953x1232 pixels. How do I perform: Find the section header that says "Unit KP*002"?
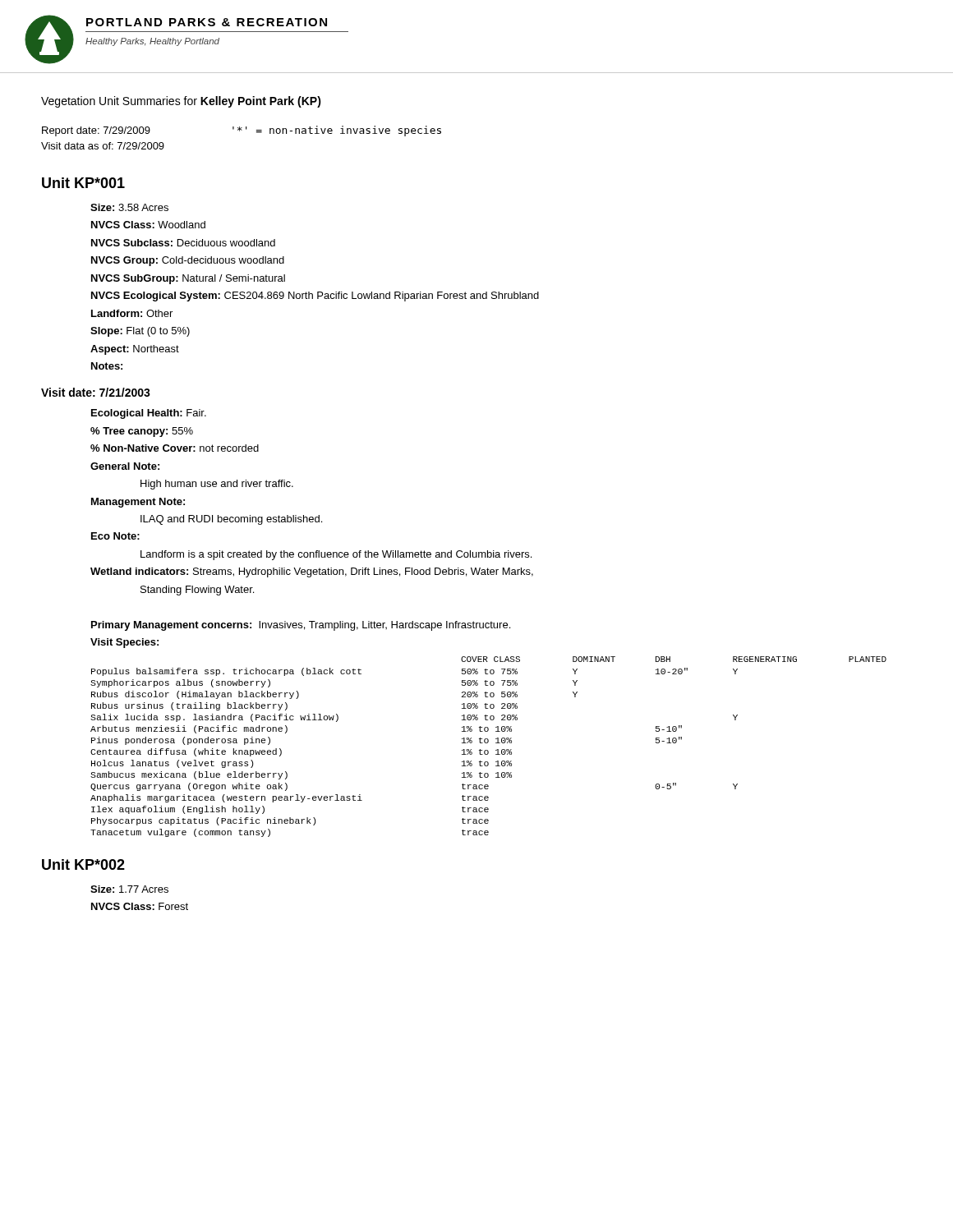coord(83,864)
